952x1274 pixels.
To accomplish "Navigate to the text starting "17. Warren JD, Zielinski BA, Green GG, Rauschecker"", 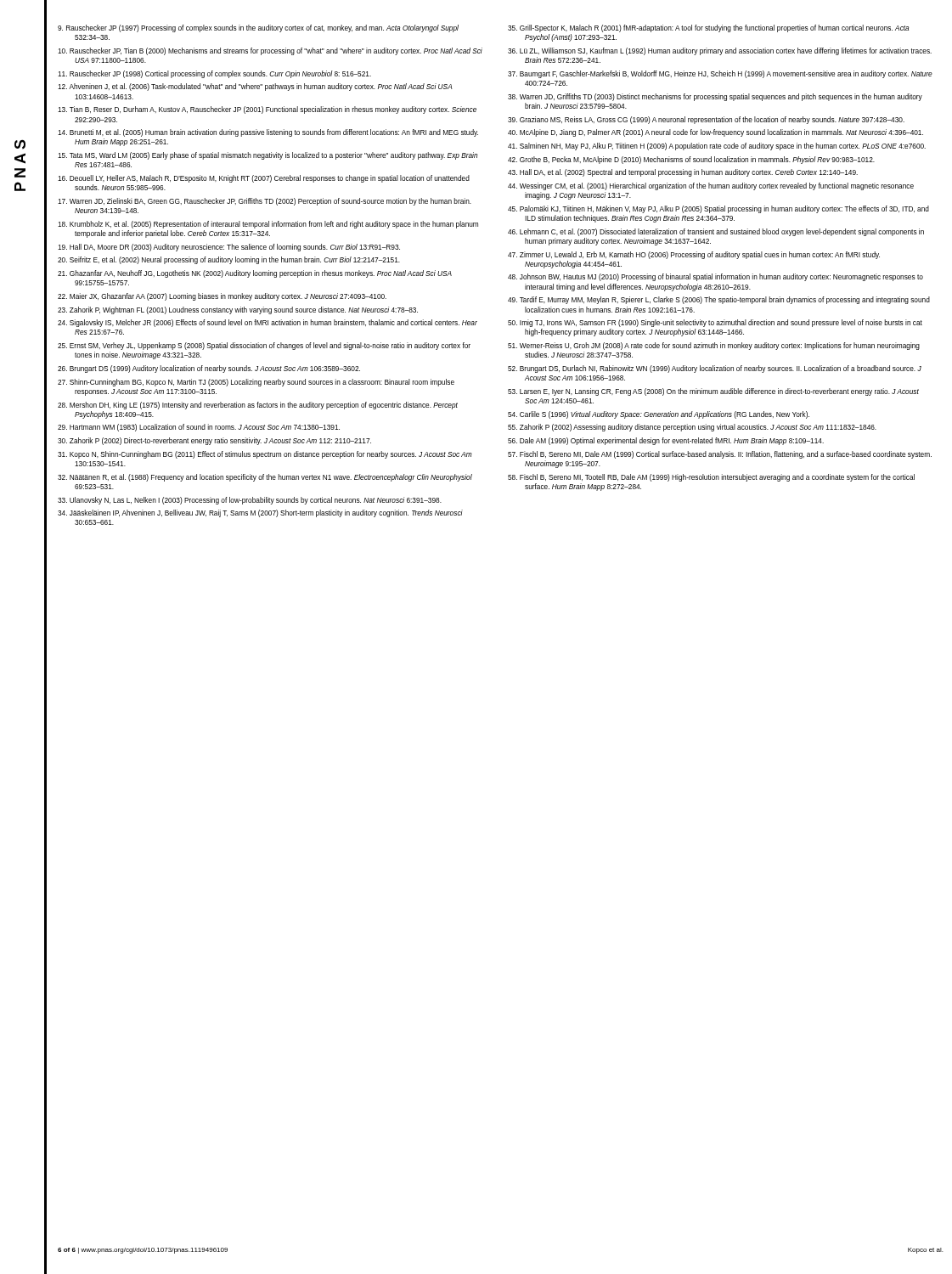I will (x=265, y=206).
